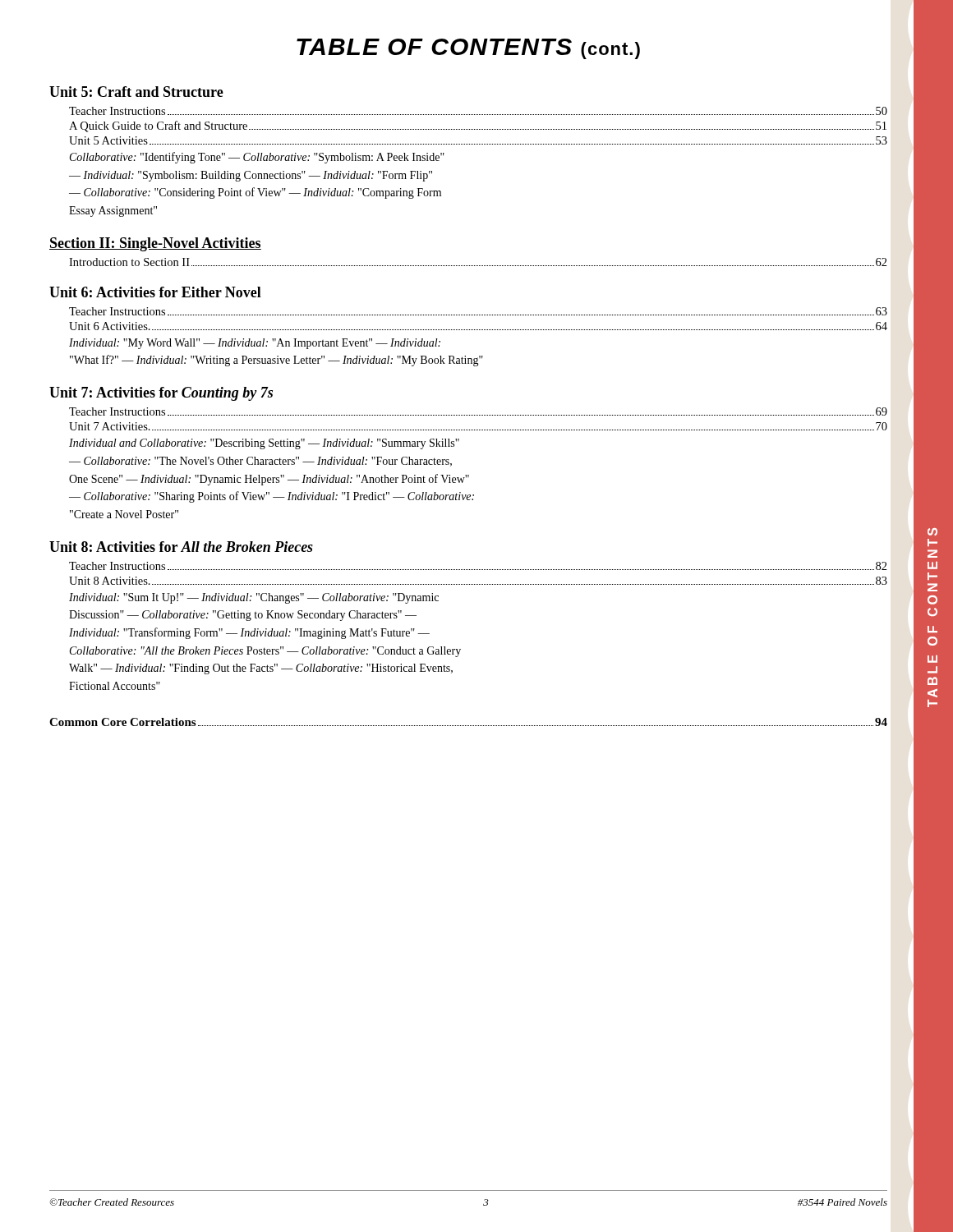Click on the block starting "Teacher Instructions 50"
953x1232 pixels.
click(478, 111)
